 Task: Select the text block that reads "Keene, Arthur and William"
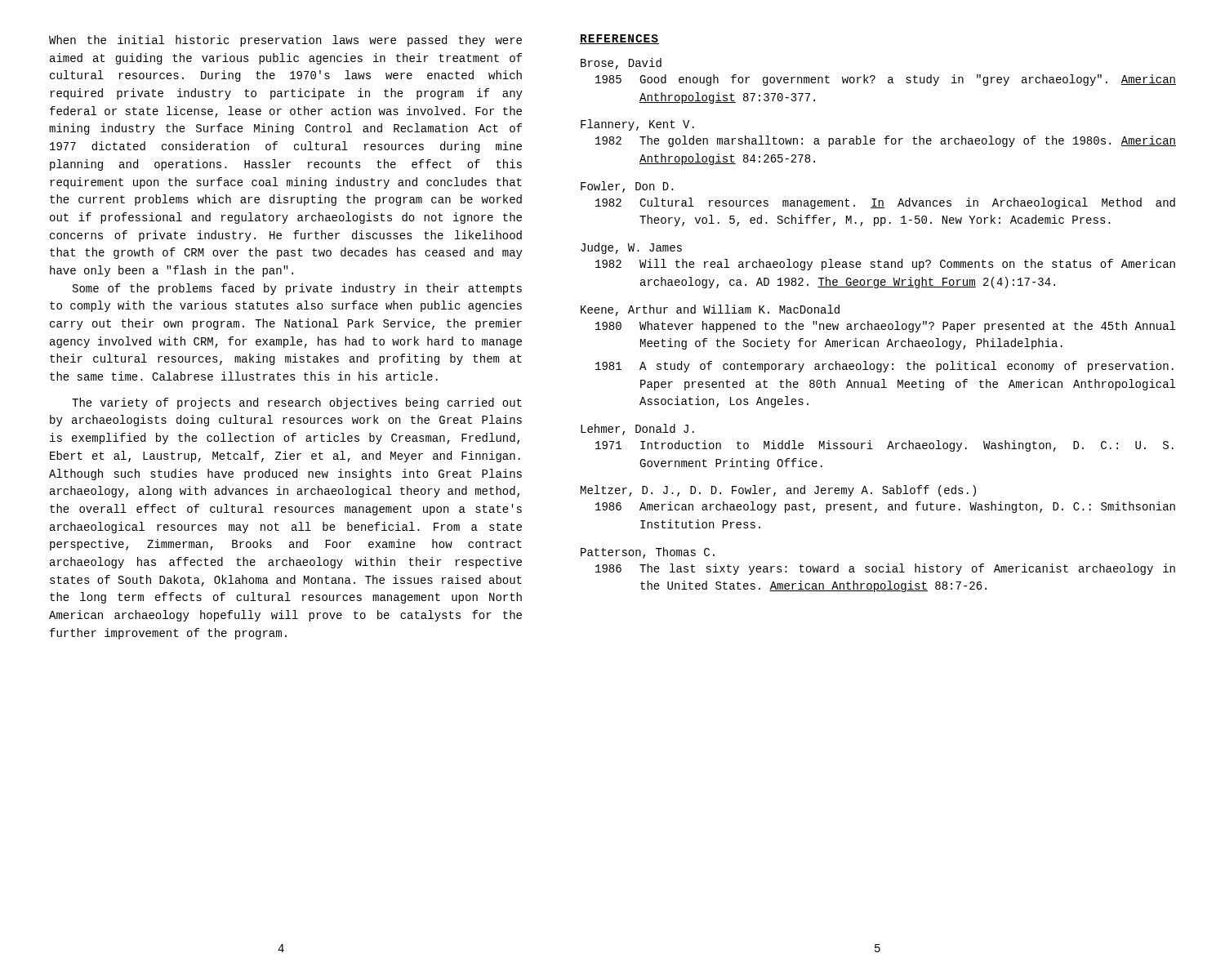[x=878, y=357]
